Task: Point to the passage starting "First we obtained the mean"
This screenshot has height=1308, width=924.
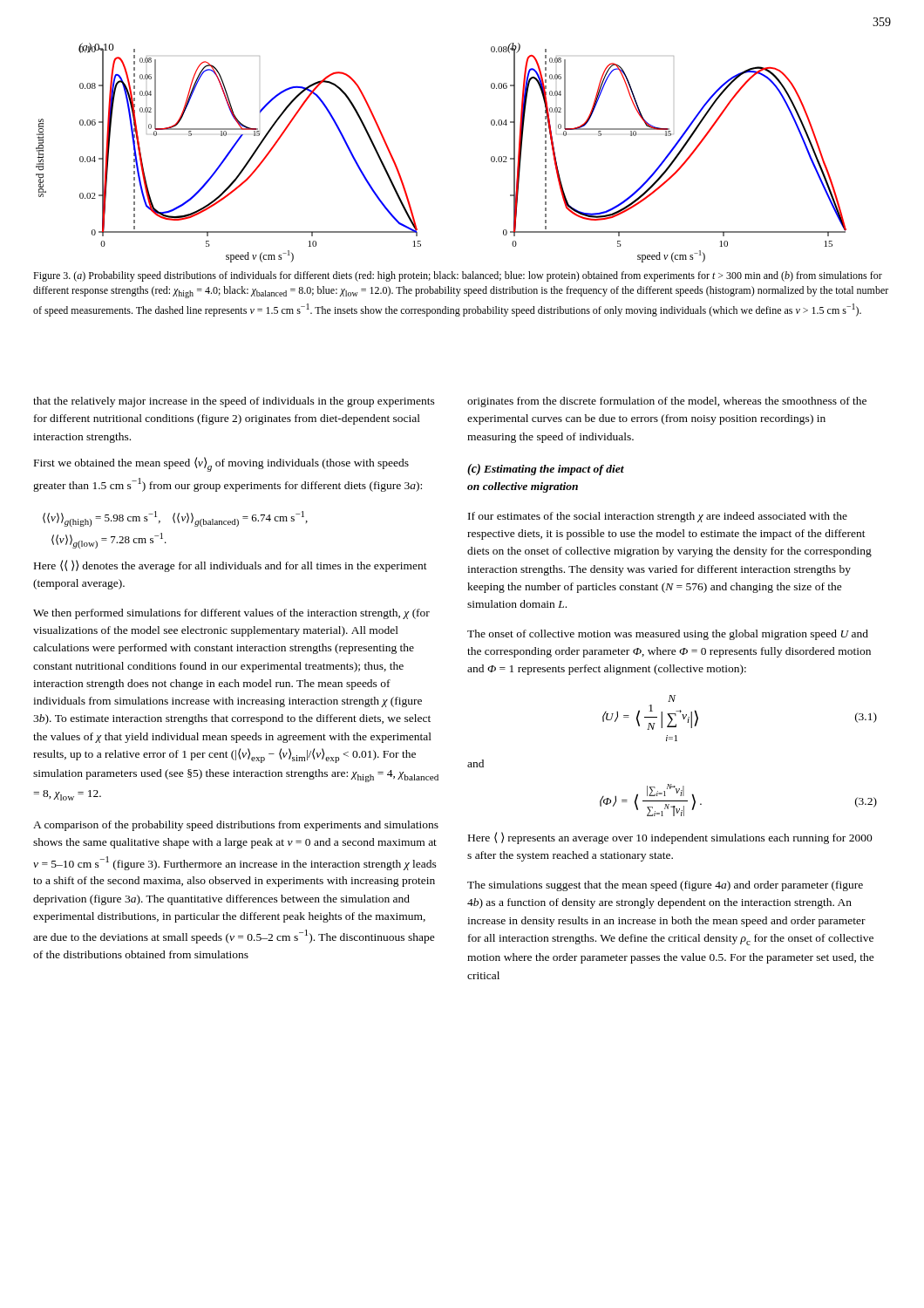Action: pos(228,474)
